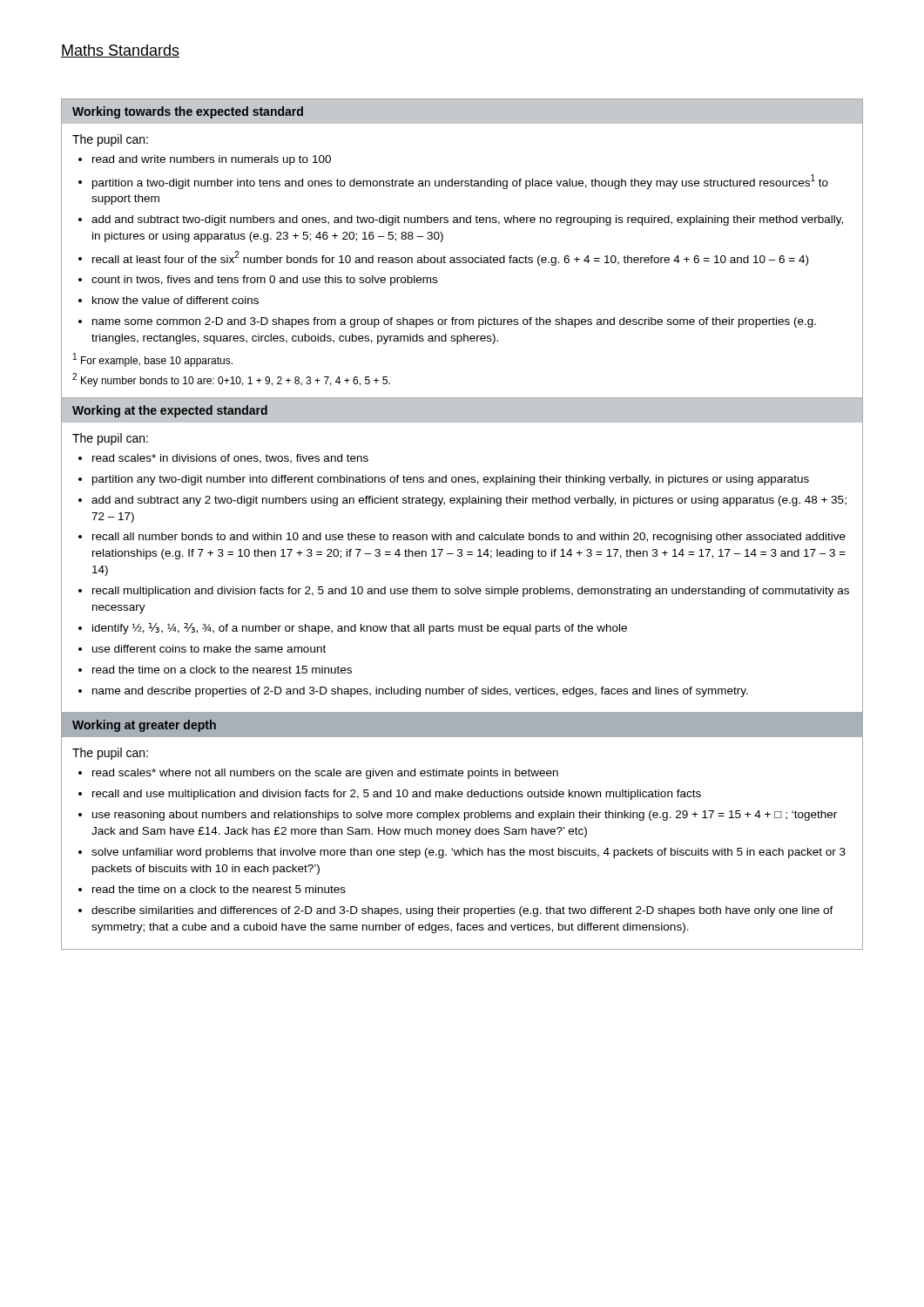
Task: Find the text block starting "read and write numbers in numerals up to"
Action: point(211,159)
